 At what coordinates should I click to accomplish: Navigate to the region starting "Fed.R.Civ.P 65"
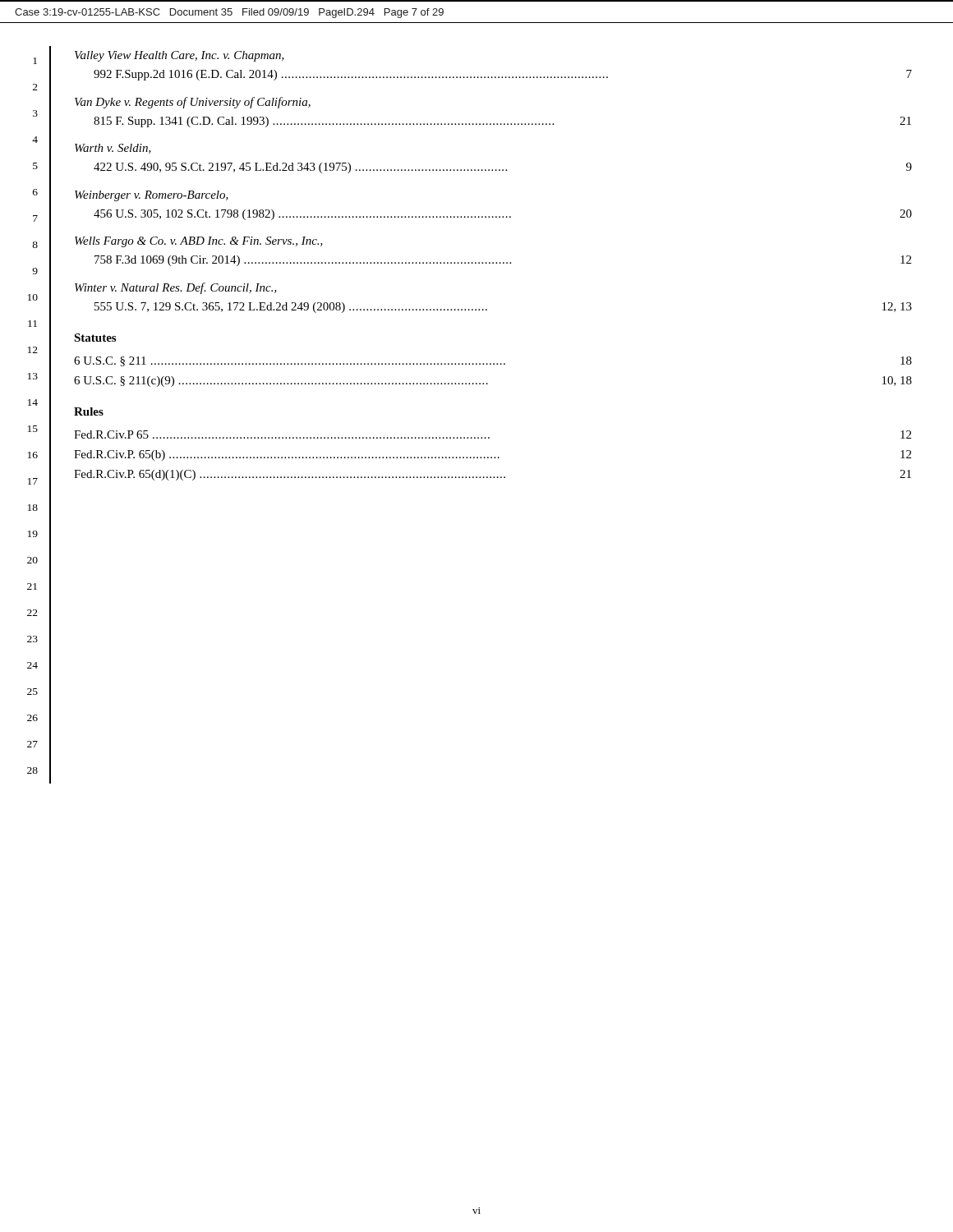point(493,435)
